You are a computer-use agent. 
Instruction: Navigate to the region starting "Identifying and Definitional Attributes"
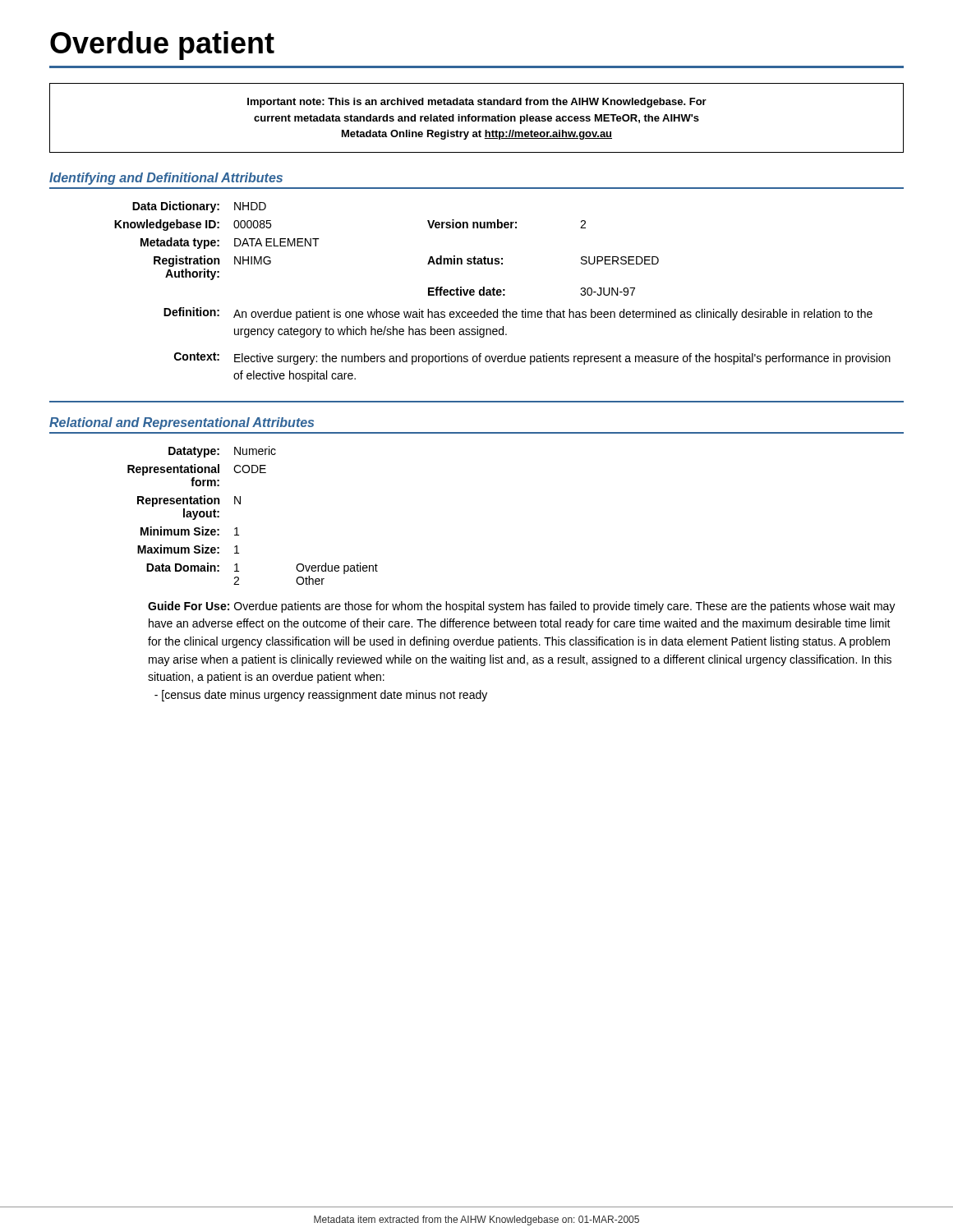pos(166,177)
